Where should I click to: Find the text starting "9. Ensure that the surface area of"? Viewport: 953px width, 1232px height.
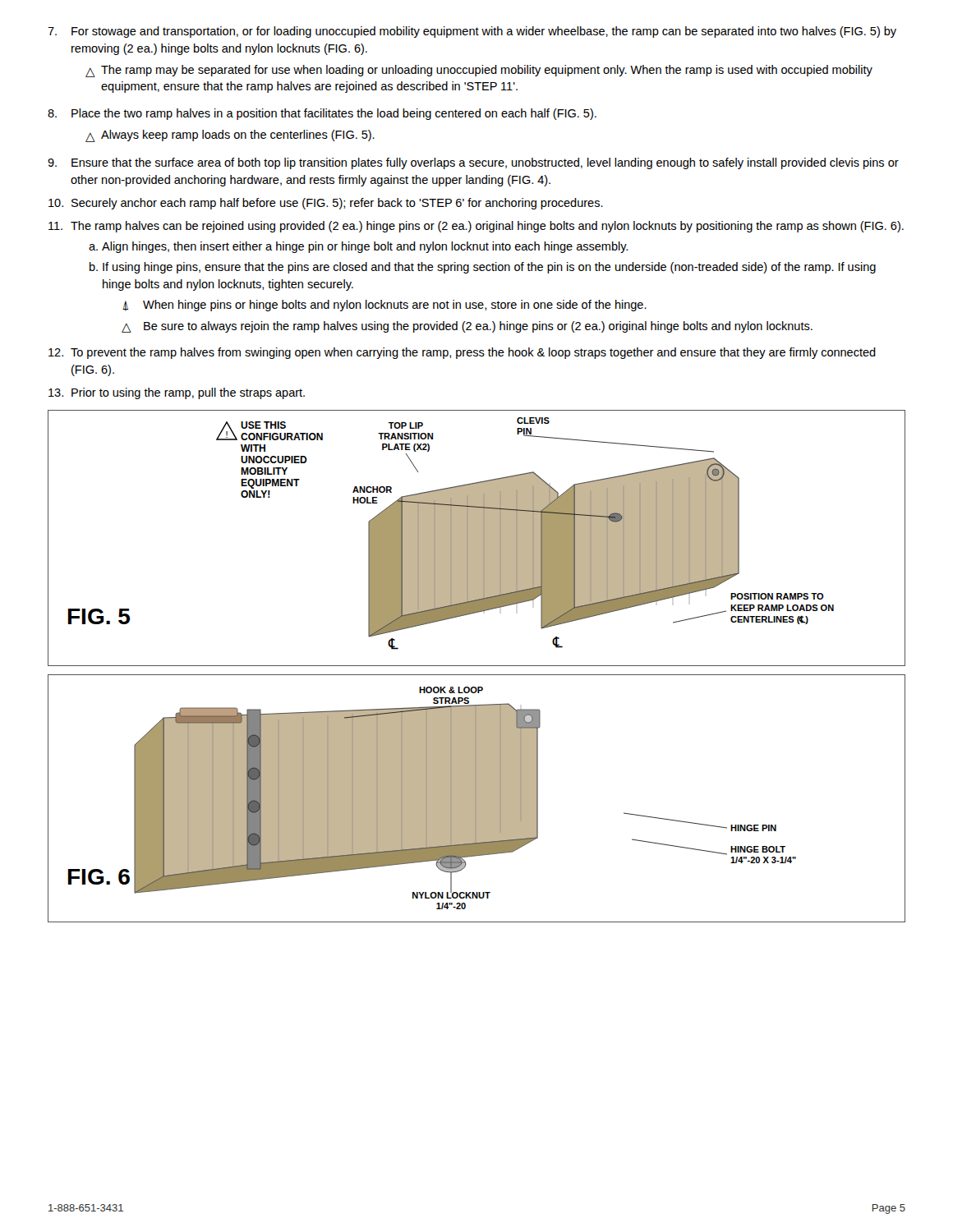pos(476,171)
